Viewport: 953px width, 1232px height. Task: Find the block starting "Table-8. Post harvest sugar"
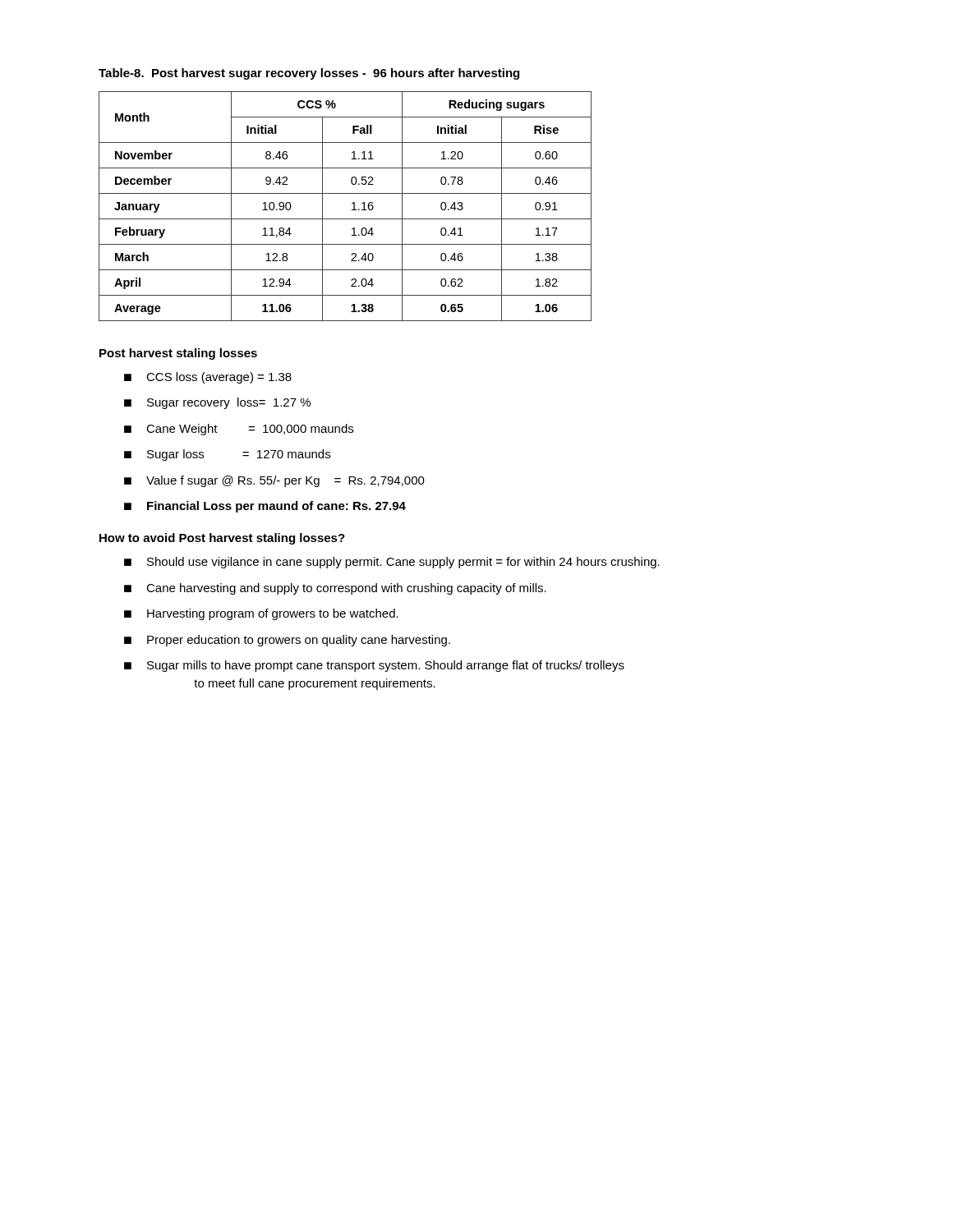point(309,73)
